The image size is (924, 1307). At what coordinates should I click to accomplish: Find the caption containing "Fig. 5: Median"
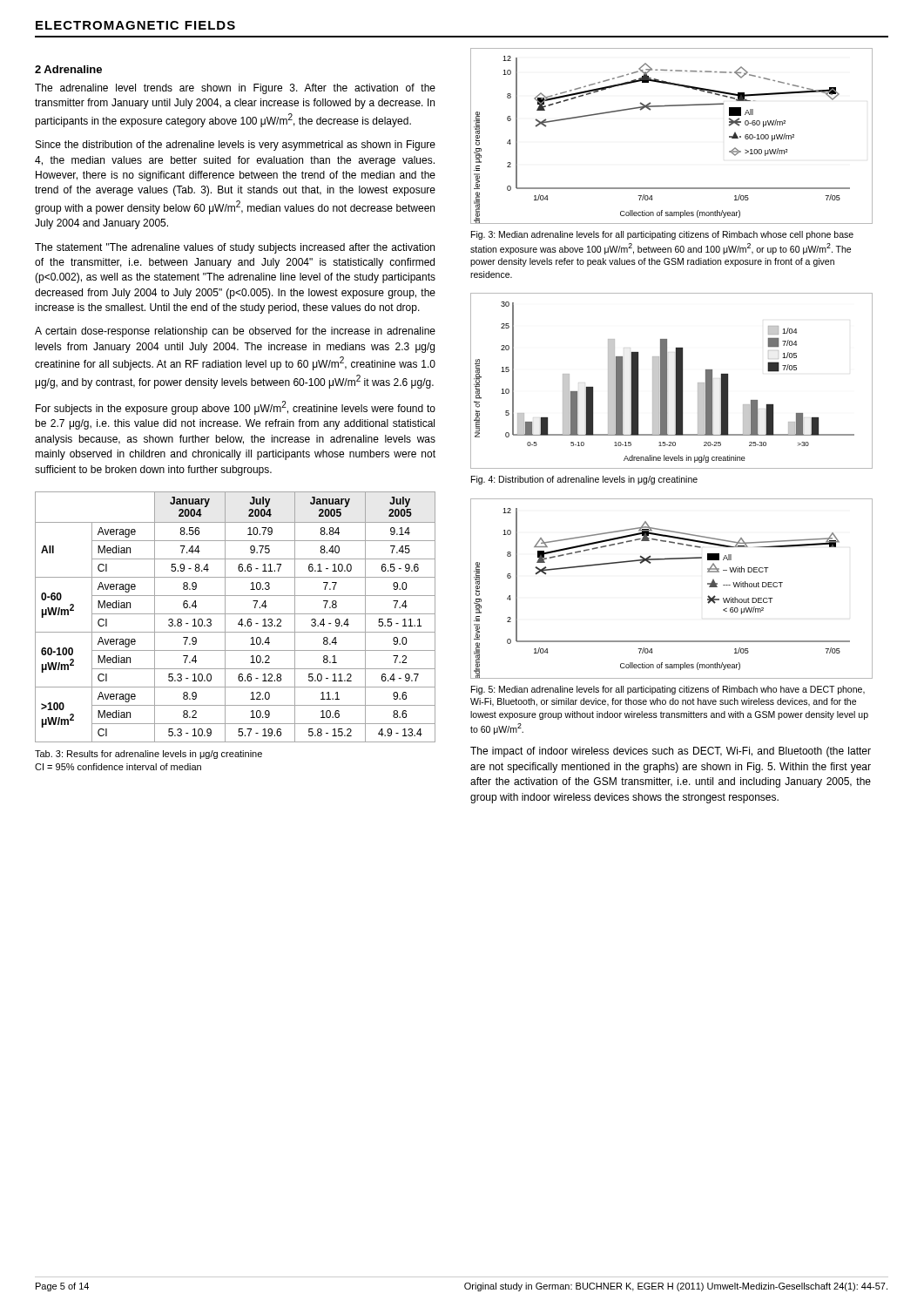pos(669,709)
